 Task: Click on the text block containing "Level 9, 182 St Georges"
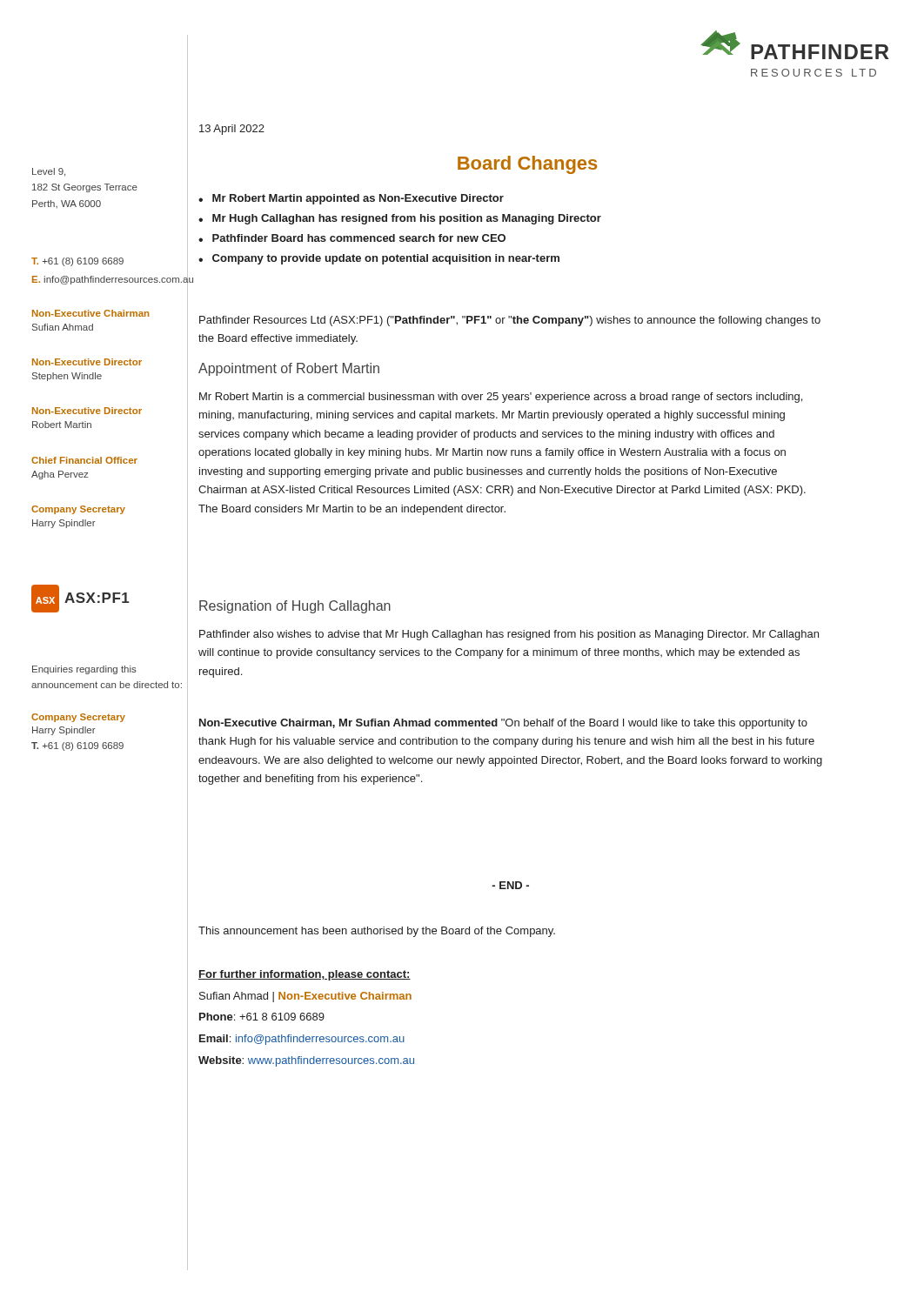pyautogui.click(x=84, y=187)
